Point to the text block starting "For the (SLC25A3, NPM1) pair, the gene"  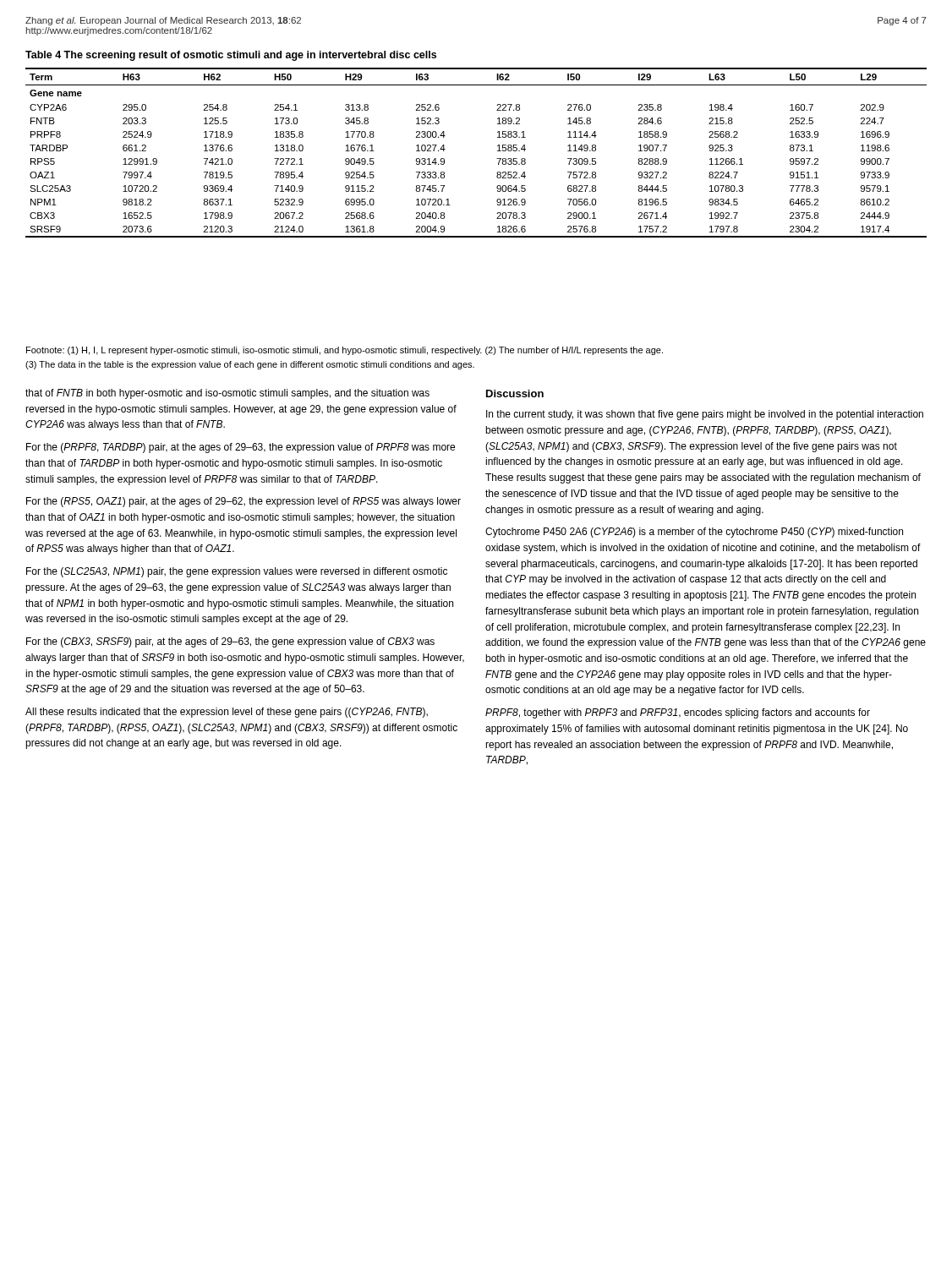pos(240,595)
